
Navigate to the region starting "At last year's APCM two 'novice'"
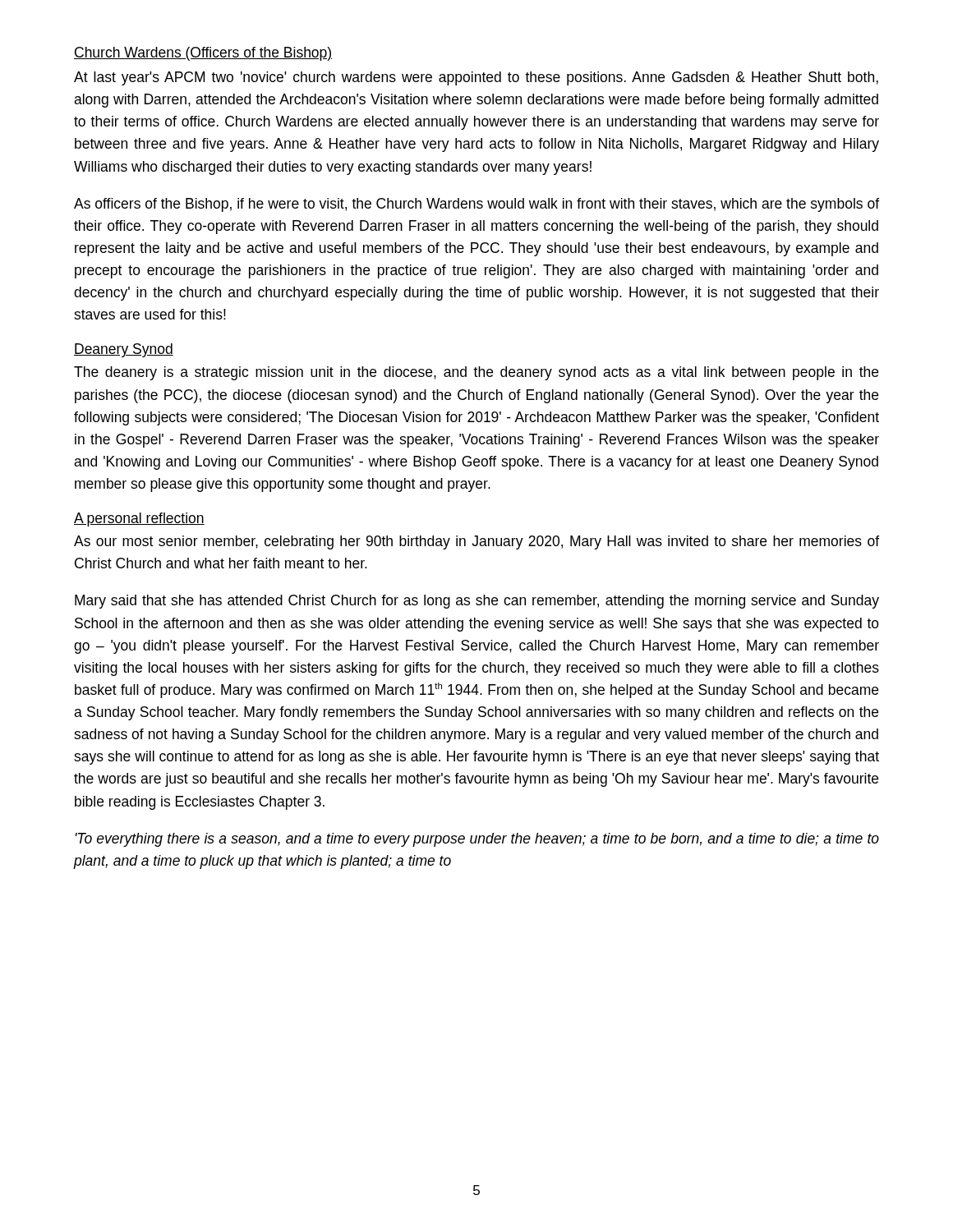pos(476,122)
